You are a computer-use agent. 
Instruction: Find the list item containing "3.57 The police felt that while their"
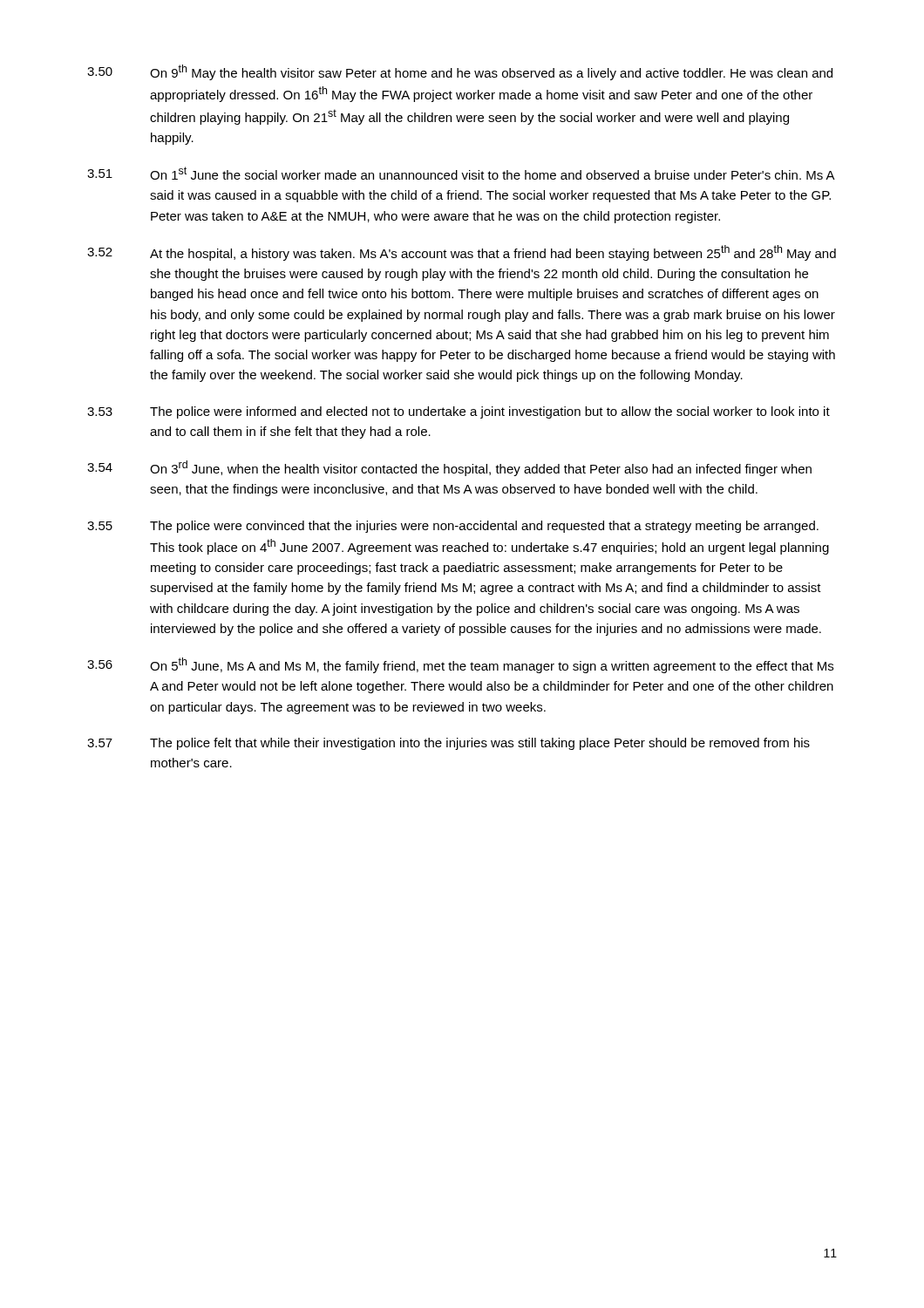pos(462,752)
